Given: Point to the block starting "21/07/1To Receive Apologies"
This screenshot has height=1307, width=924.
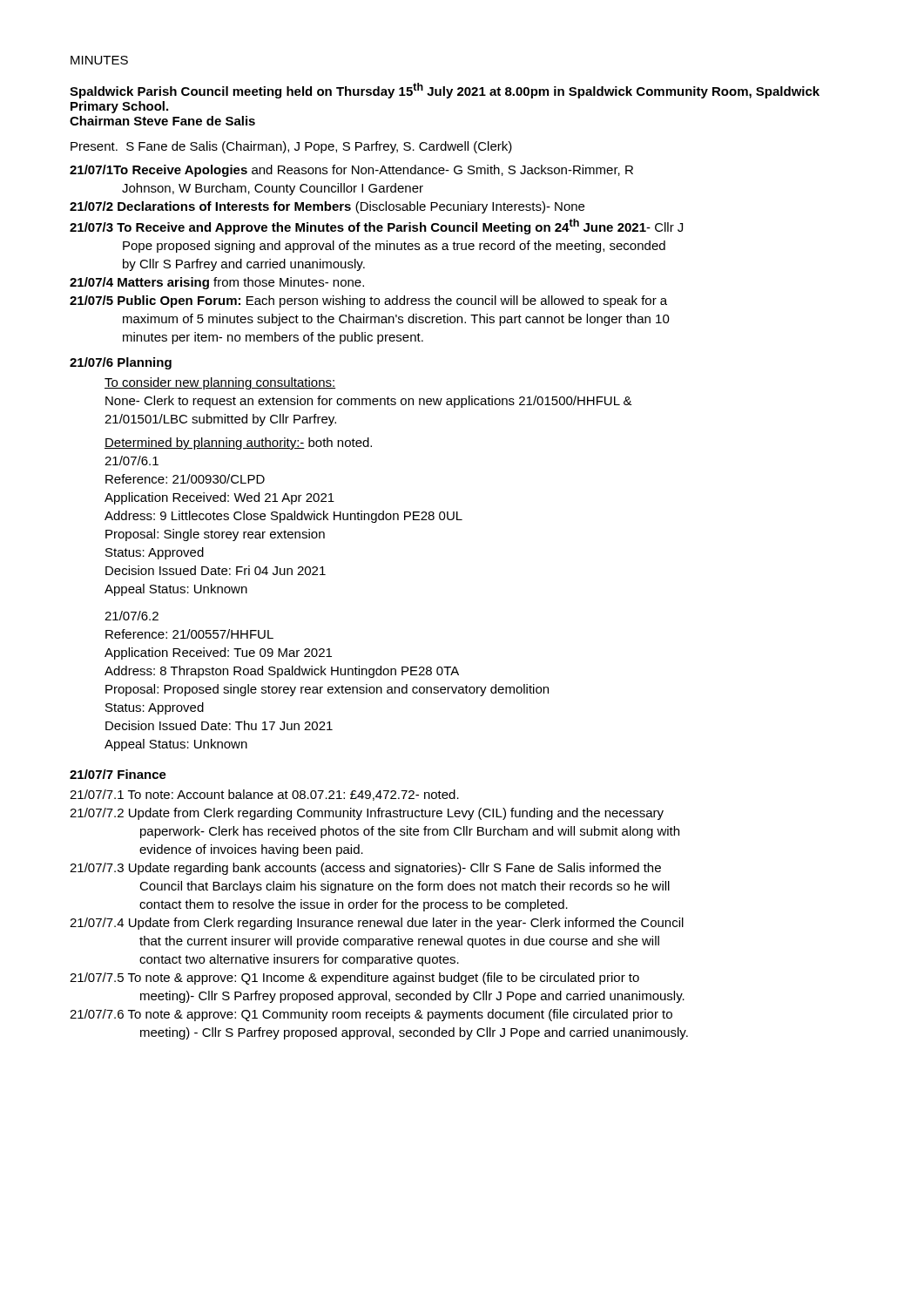Looking at the screenshot, I should coord(462,179).
